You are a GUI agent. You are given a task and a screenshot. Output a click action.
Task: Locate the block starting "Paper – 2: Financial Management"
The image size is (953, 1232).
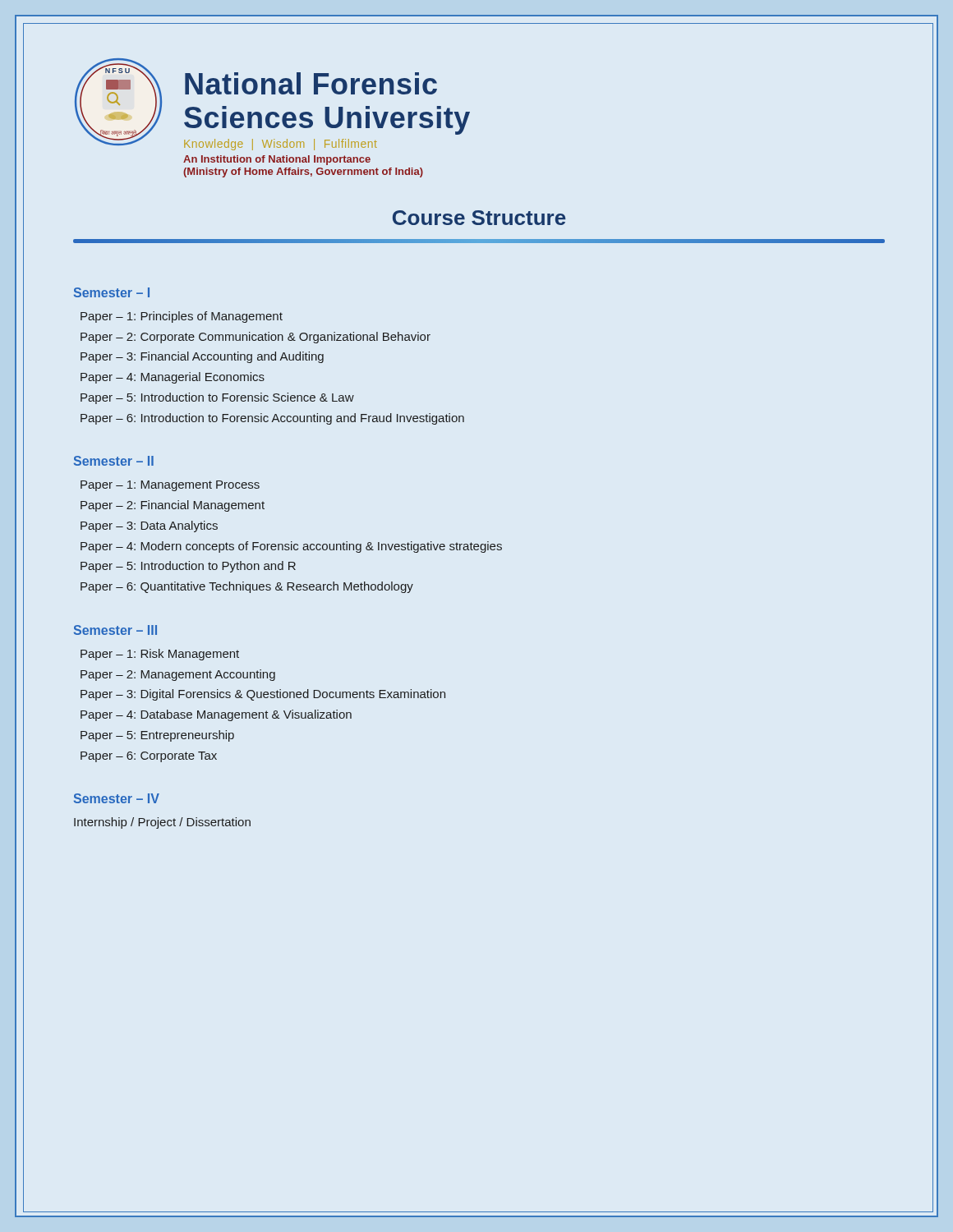[x=172, y=505]
